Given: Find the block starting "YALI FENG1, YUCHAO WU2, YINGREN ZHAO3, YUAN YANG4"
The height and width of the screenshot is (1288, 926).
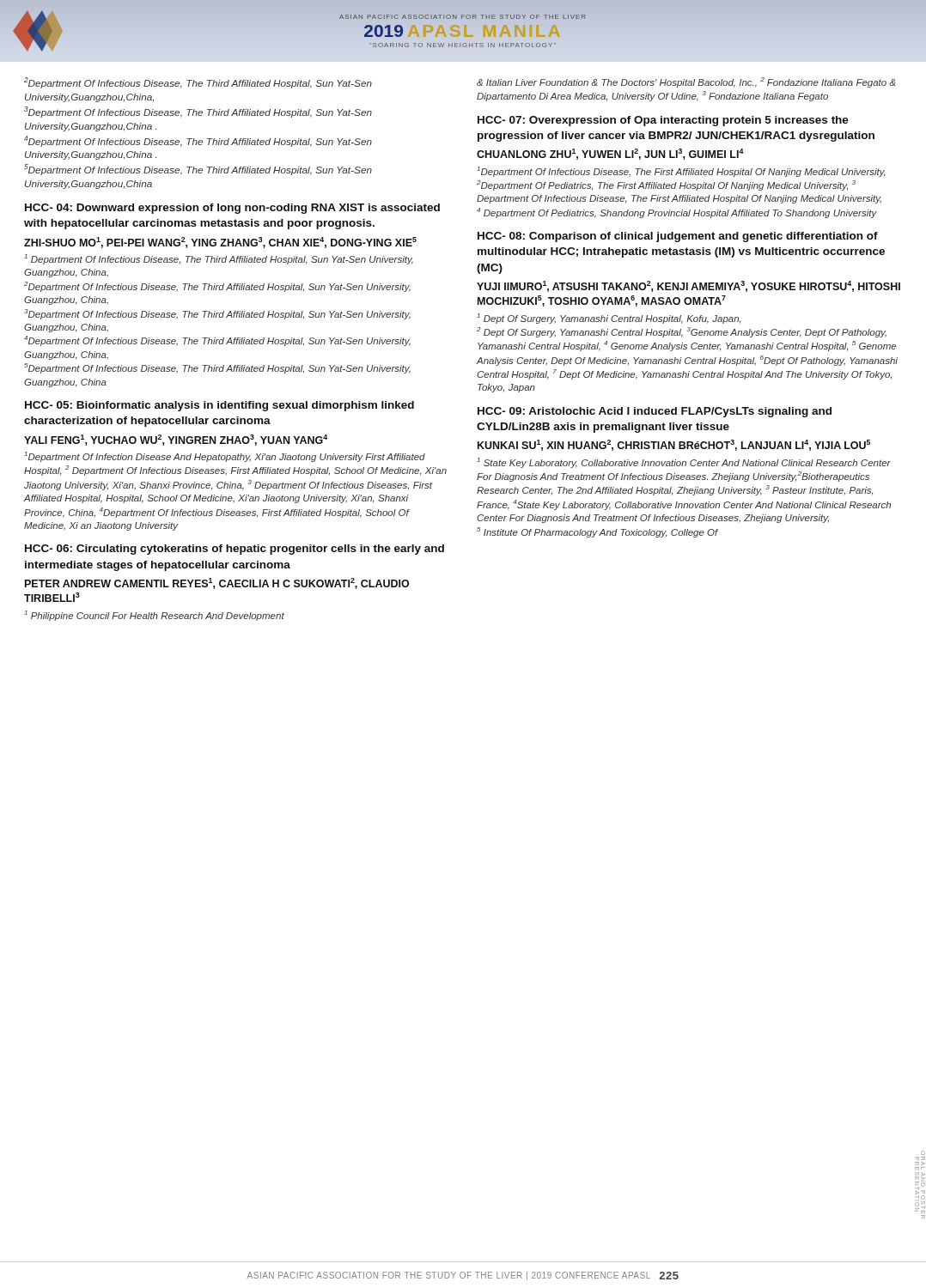Looking at the screenshot, I should (x=176, y=439).
